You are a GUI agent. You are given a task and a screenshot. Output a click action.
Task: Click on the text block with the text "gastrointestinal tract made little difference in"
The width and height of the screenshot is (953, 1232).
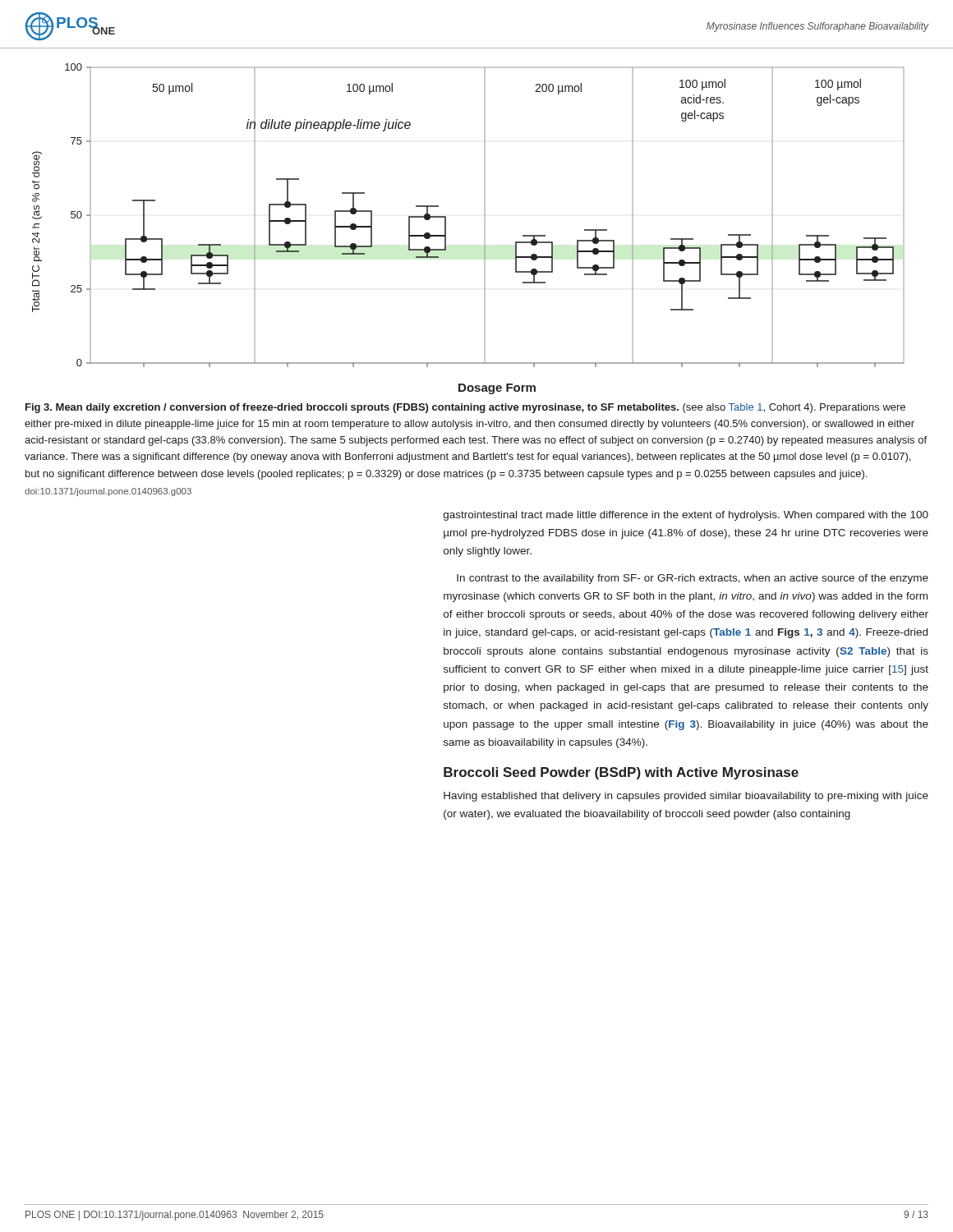686,533
